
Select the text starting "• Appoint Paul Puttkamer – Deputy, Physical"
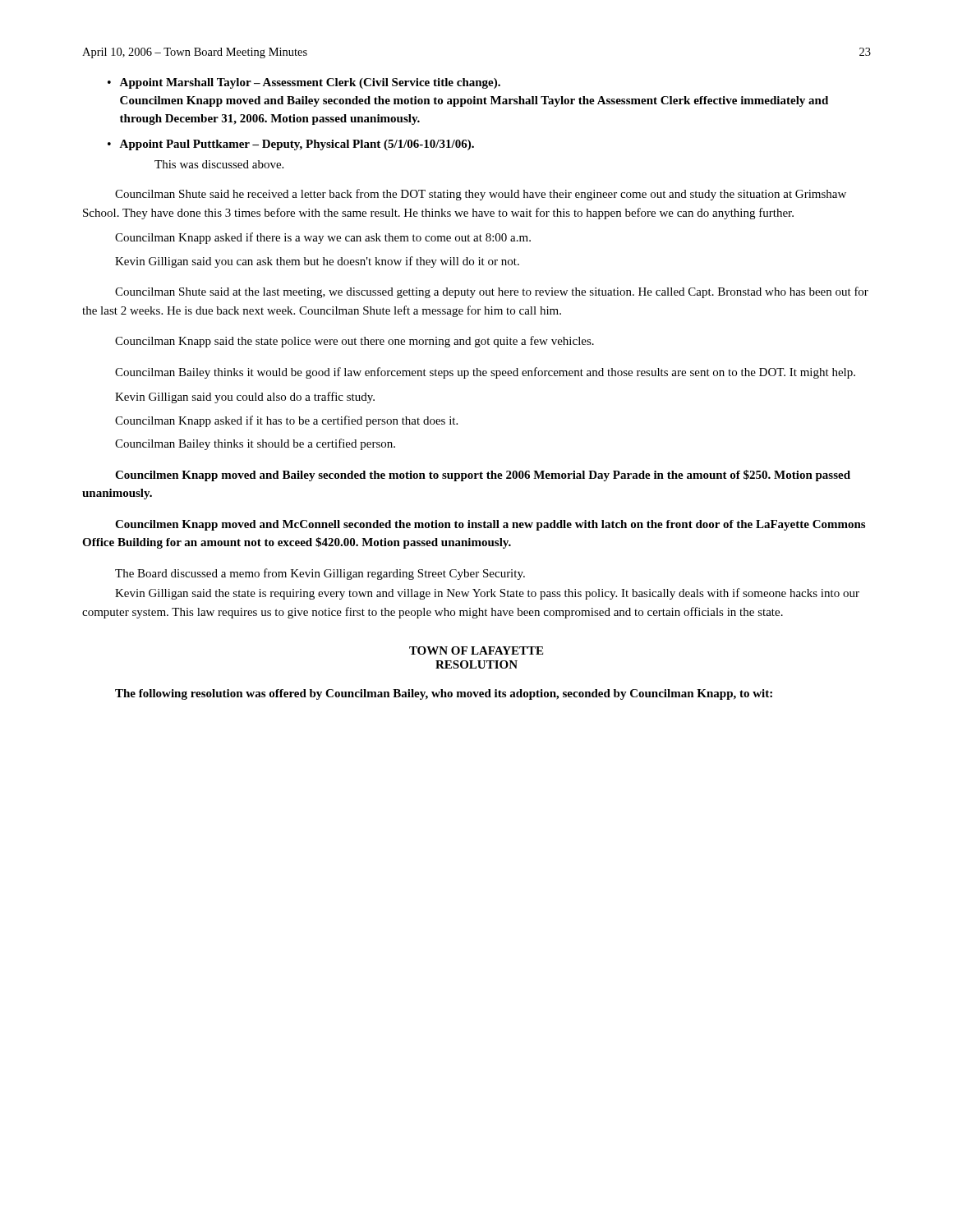pyautogui.click(x=291, y=145)
